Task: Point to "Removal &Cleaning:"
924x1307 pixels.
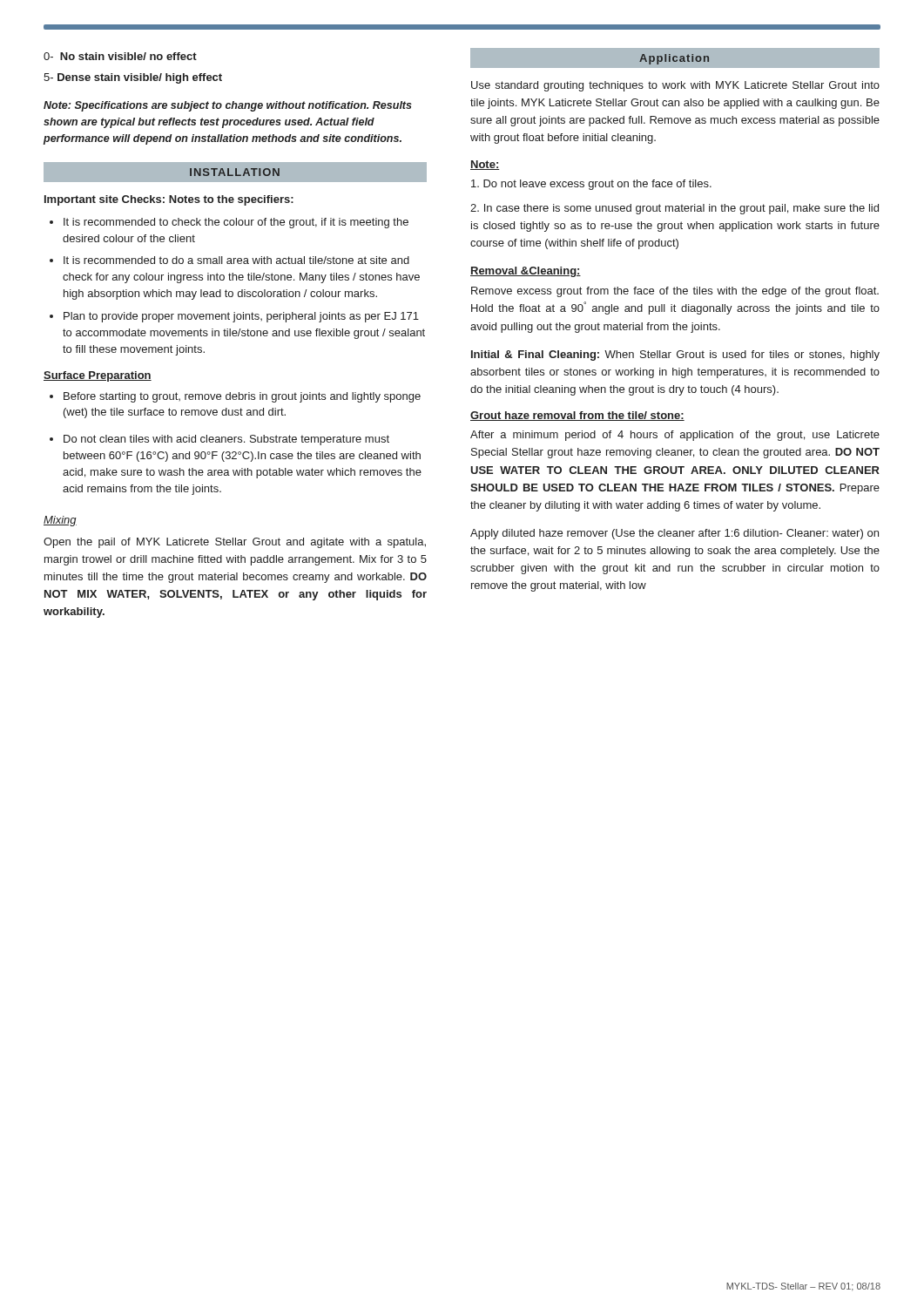Action: click(x=525, y=271)
